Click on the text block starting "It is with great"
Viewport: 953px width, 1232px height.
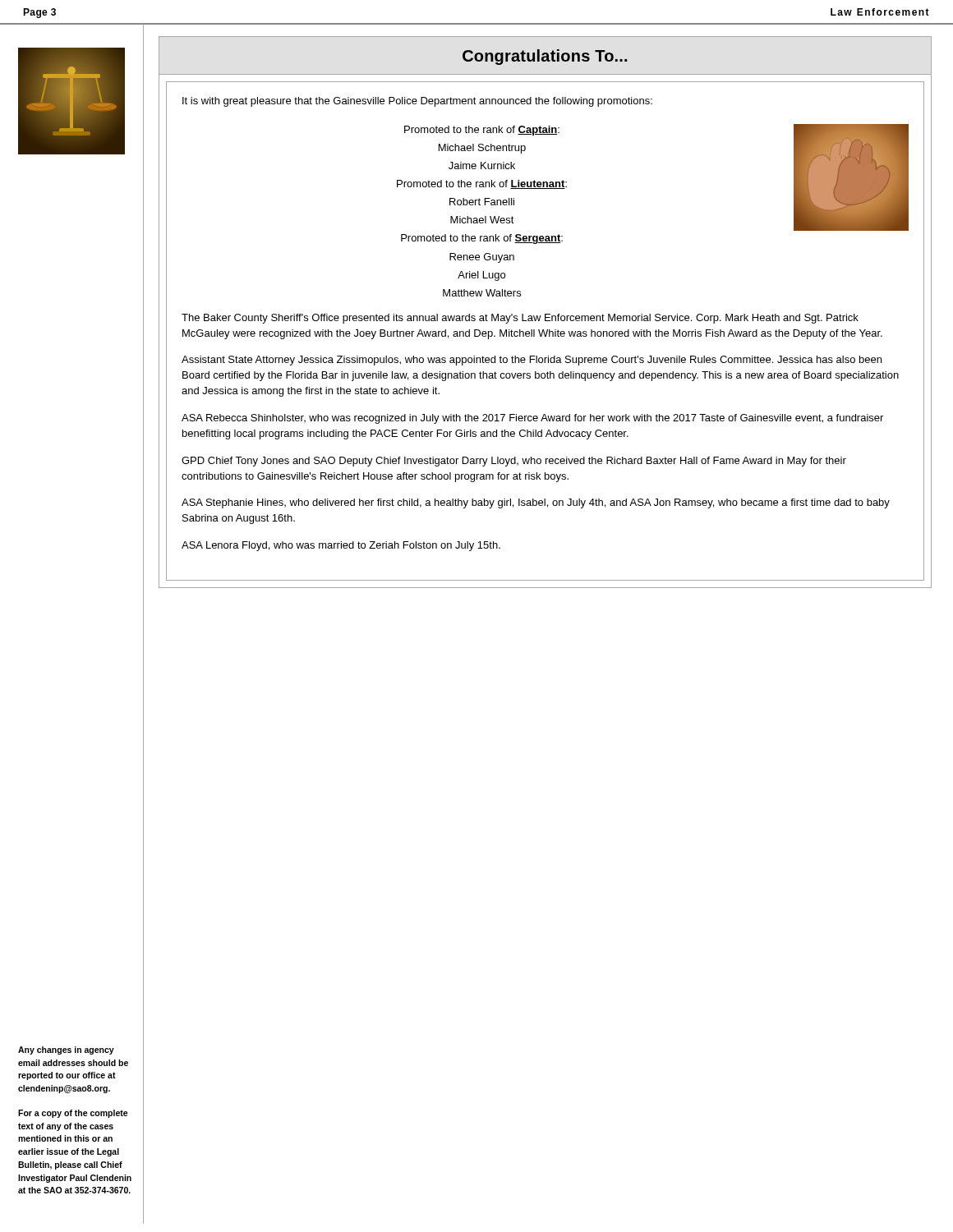click(417, 101)
